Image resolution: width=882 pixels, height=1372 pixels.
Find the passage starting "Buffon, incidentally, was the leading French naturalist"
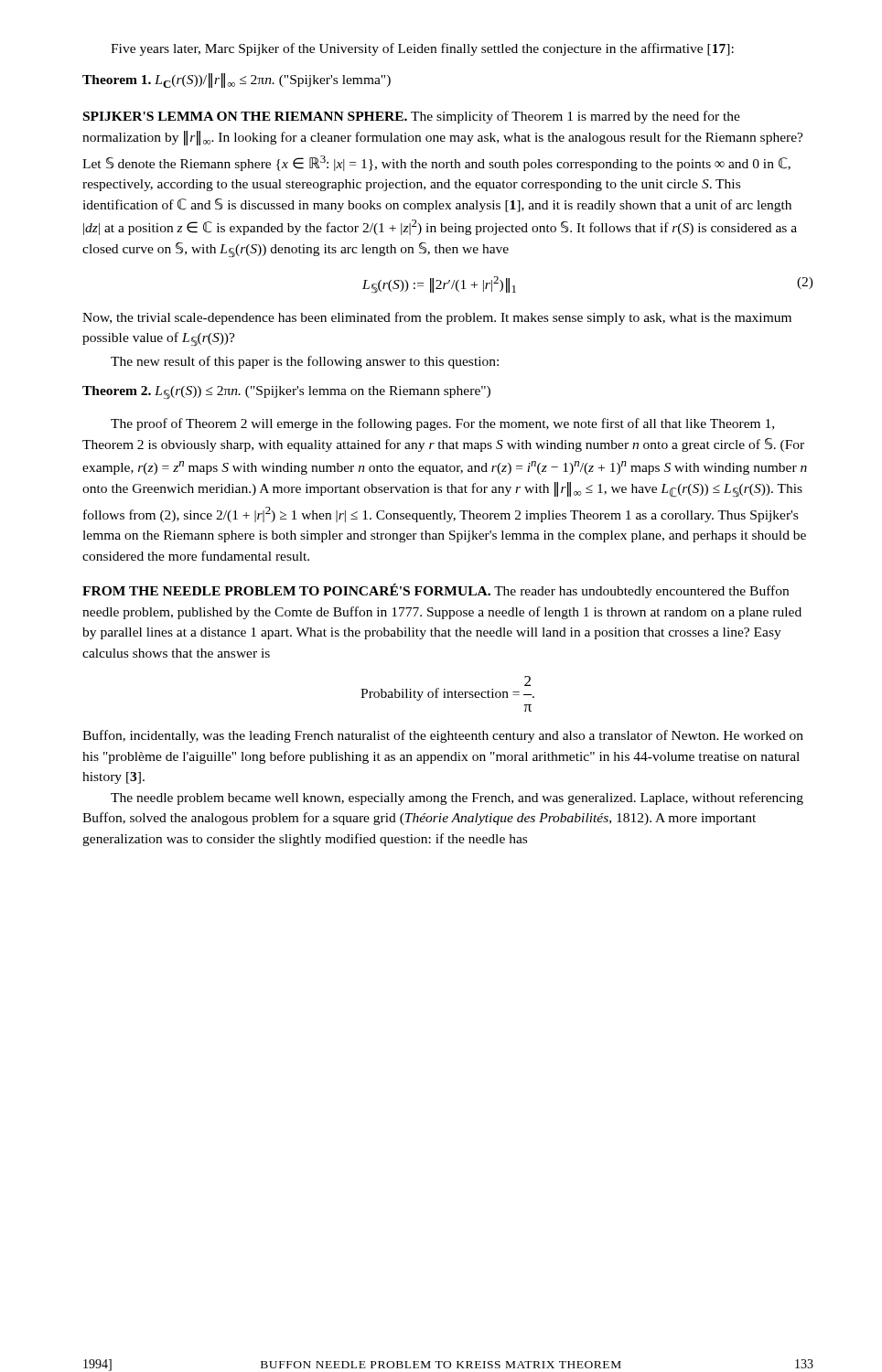[x=448, y=787]
